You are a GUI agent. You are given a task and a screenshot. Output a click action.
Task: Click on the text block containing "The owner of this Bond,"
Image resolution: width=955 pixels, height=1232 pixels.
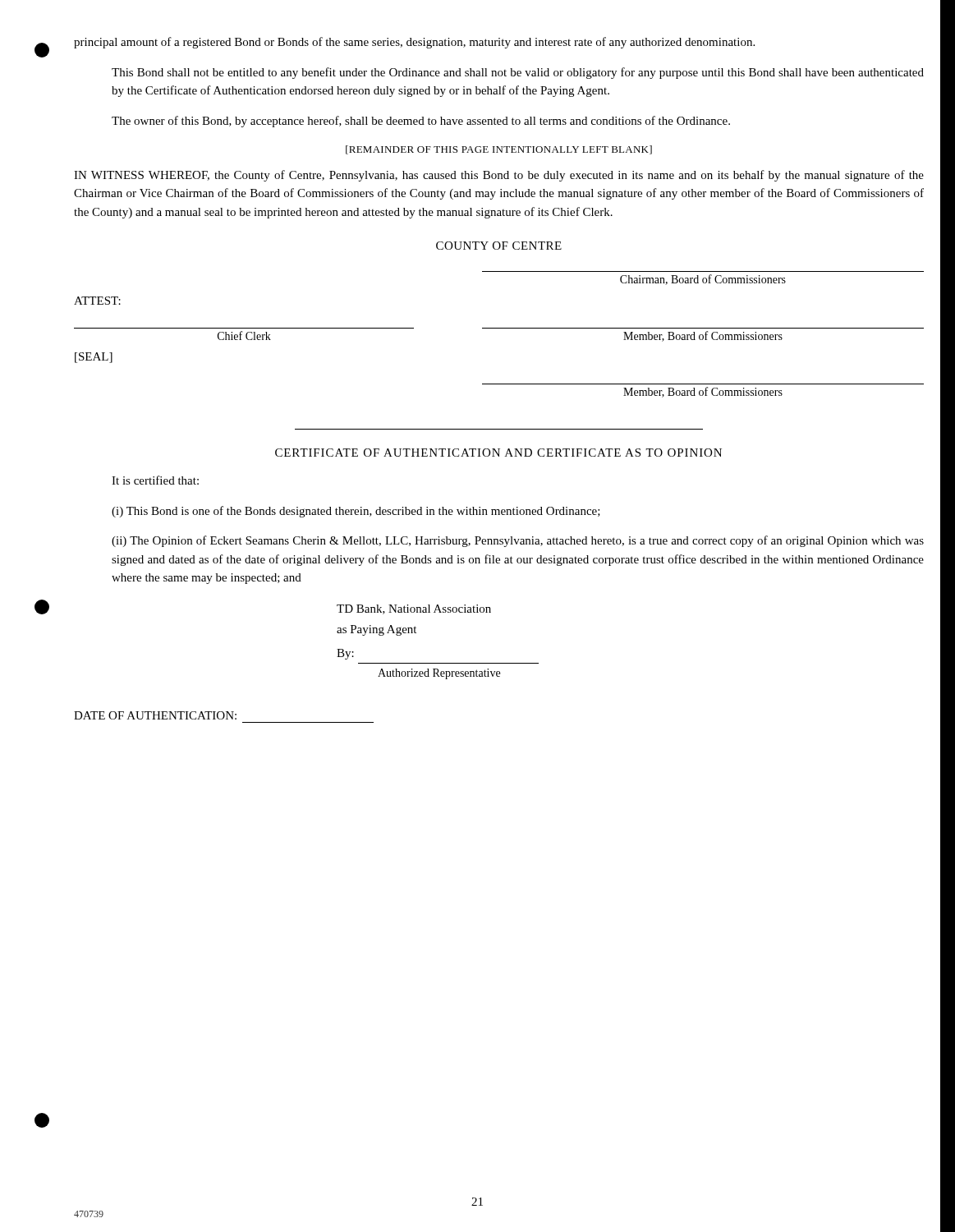click(421, 120)
